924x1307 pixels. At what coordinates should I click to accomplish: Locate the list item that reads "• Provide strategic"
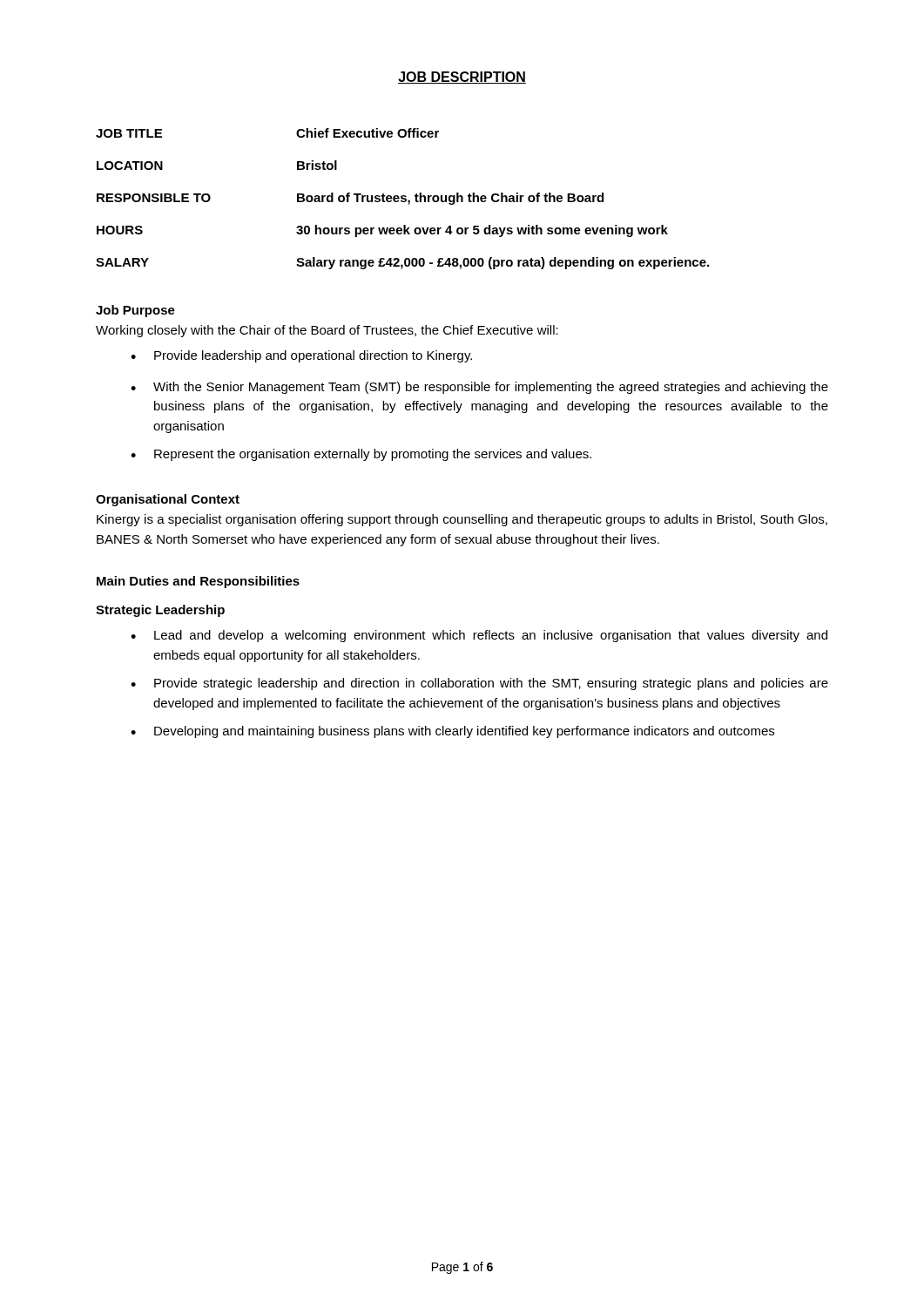[x=479, y=693]
